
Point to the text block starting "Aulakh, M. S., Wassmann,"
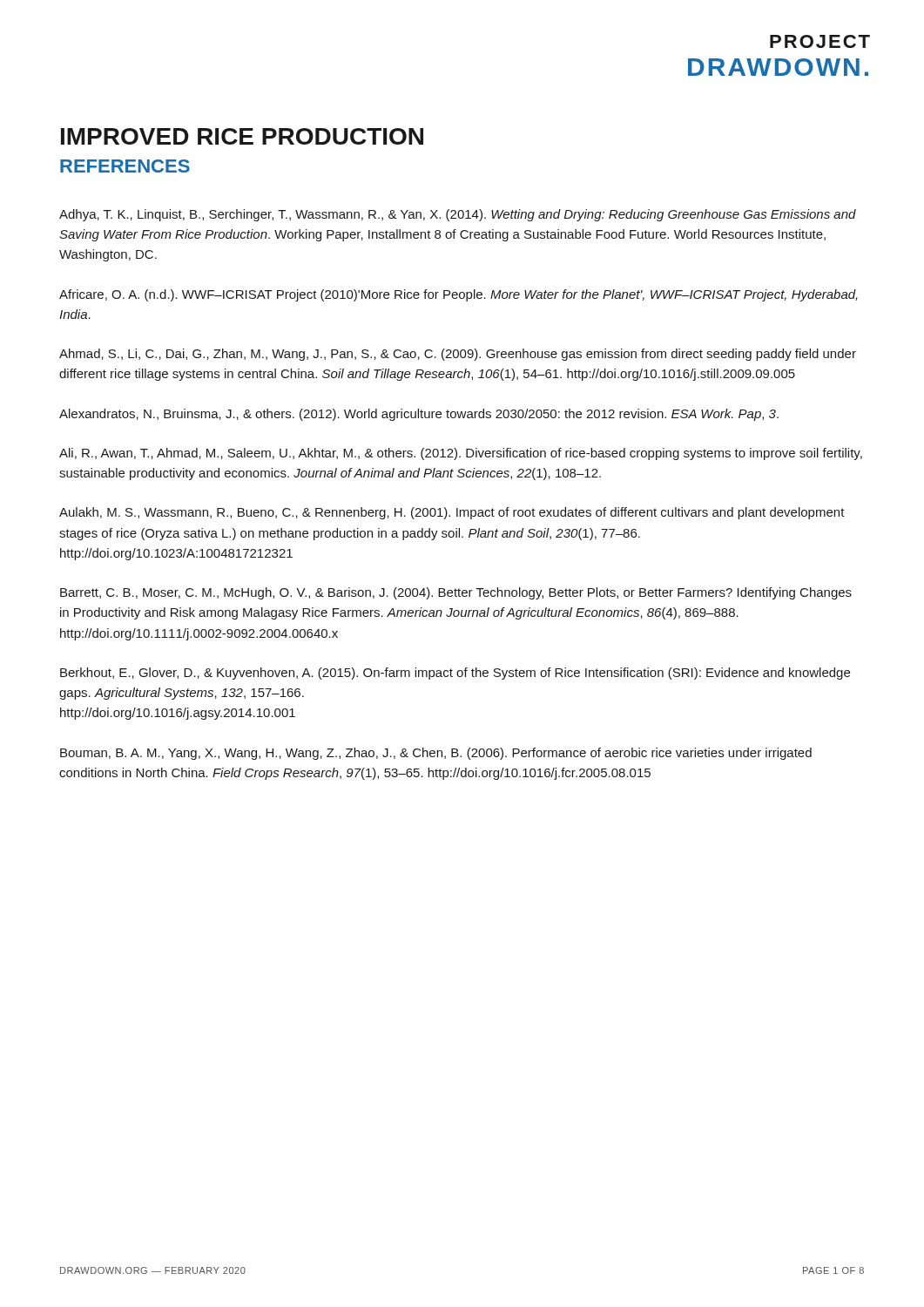pos(452,533)
